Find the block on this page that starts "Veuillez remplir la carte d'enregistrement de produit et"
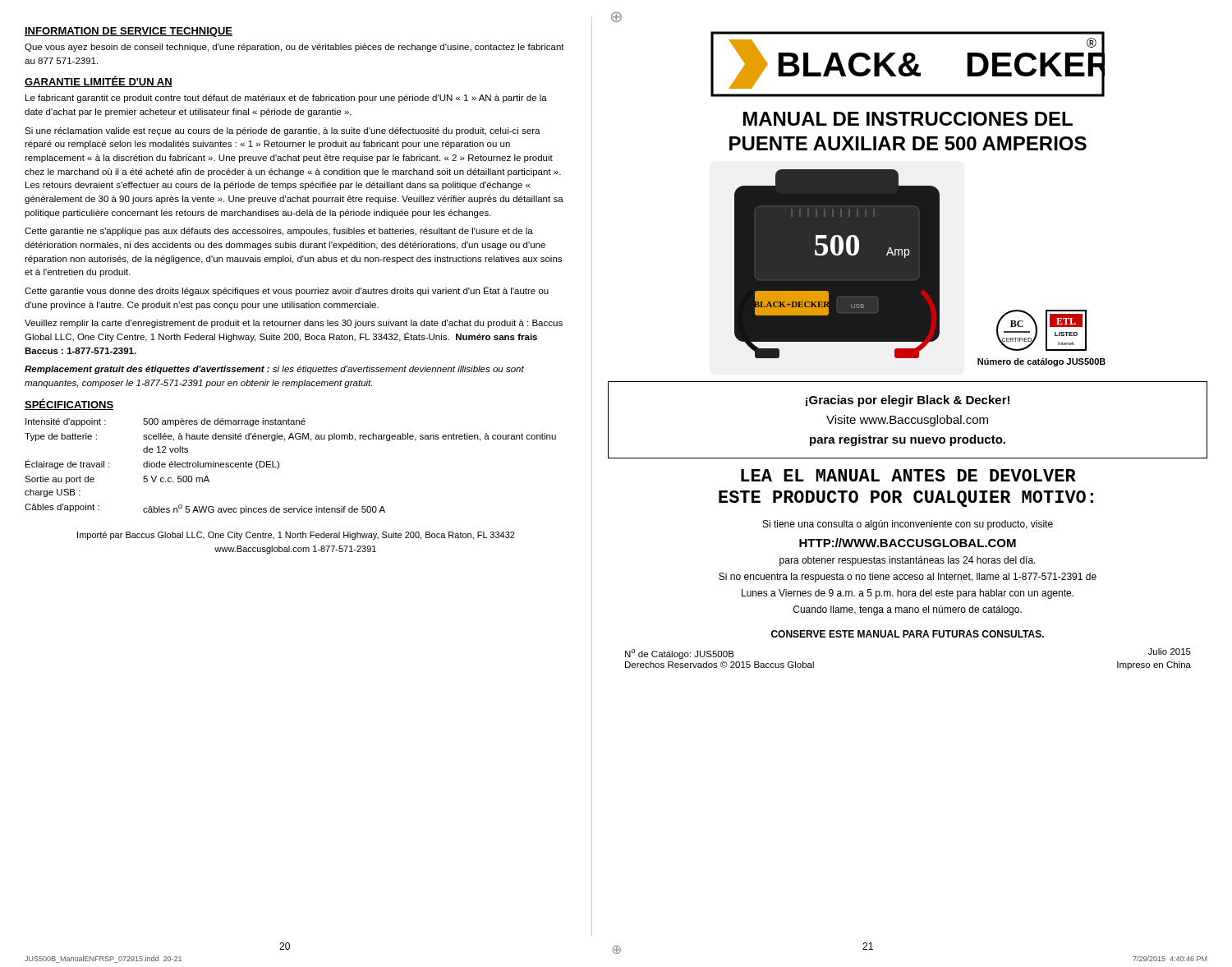This screenshot has width=1232, height=967. [x=294, y=337]
